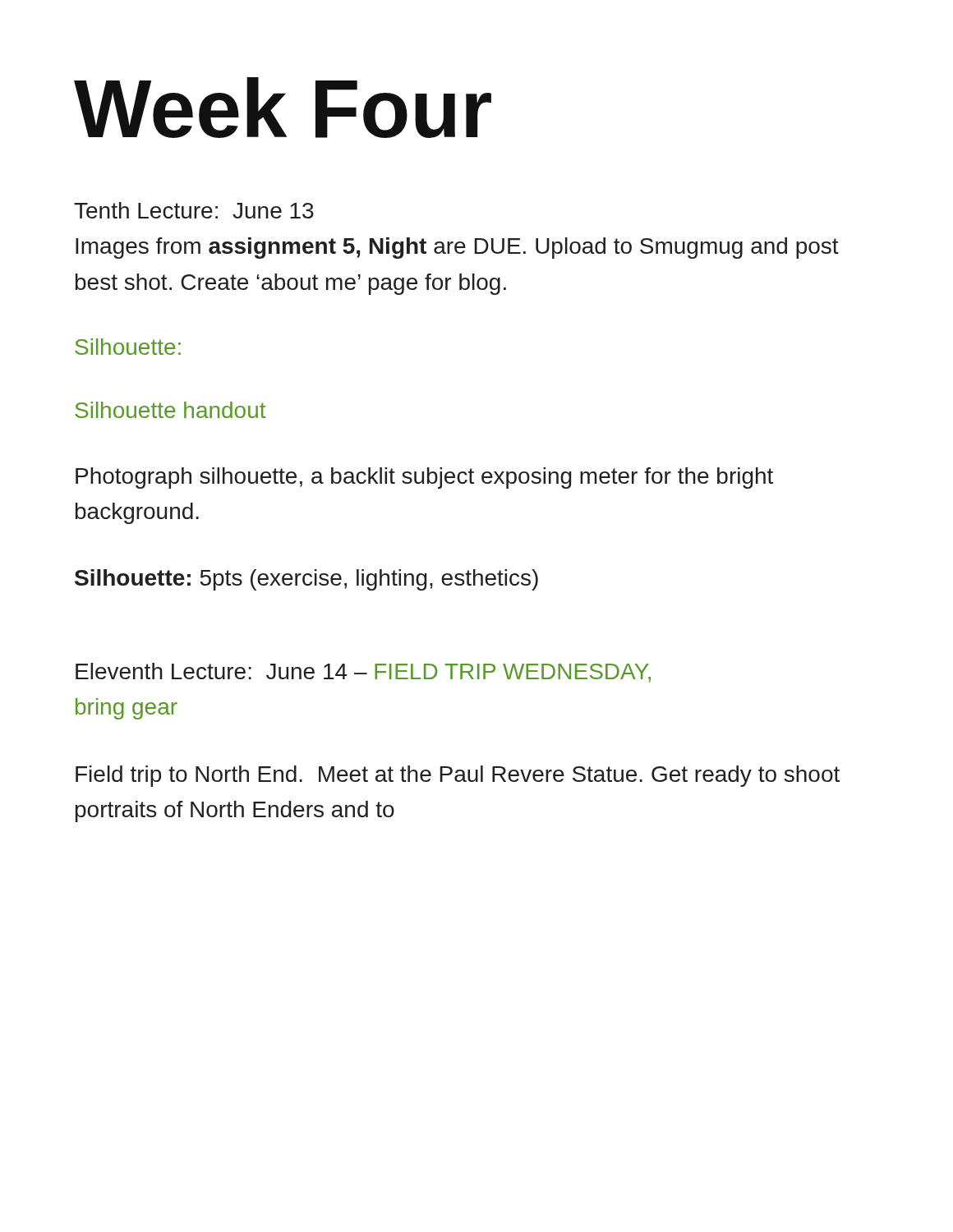Where is the passage that starts "Photograph silhouette, a backlit"?
Viewport: 953px width, 1232px height.
[424, 493]
